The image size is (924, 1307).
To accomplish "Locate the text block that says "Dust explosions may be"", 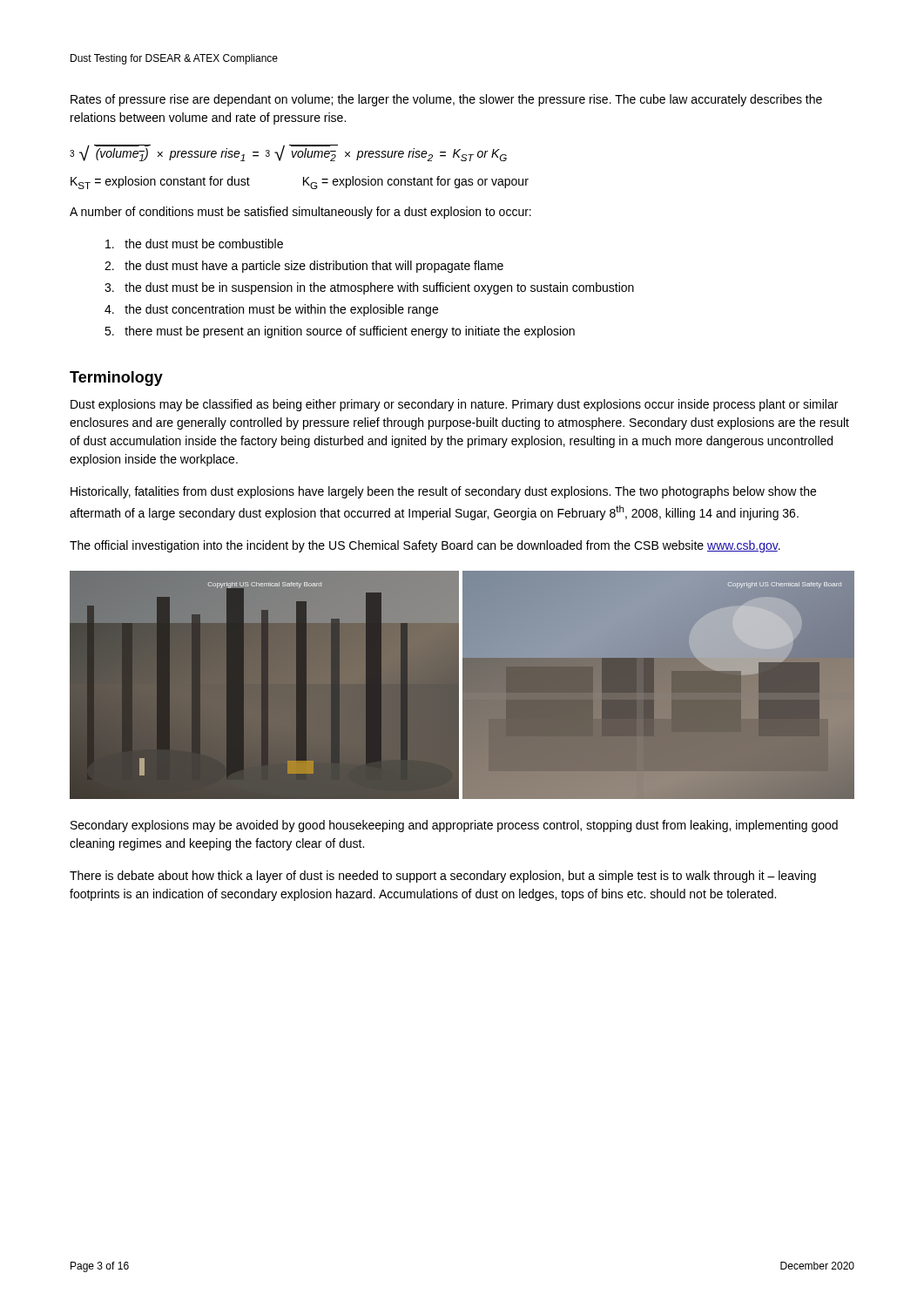I will pyautogui.click(x=459, y=432).
